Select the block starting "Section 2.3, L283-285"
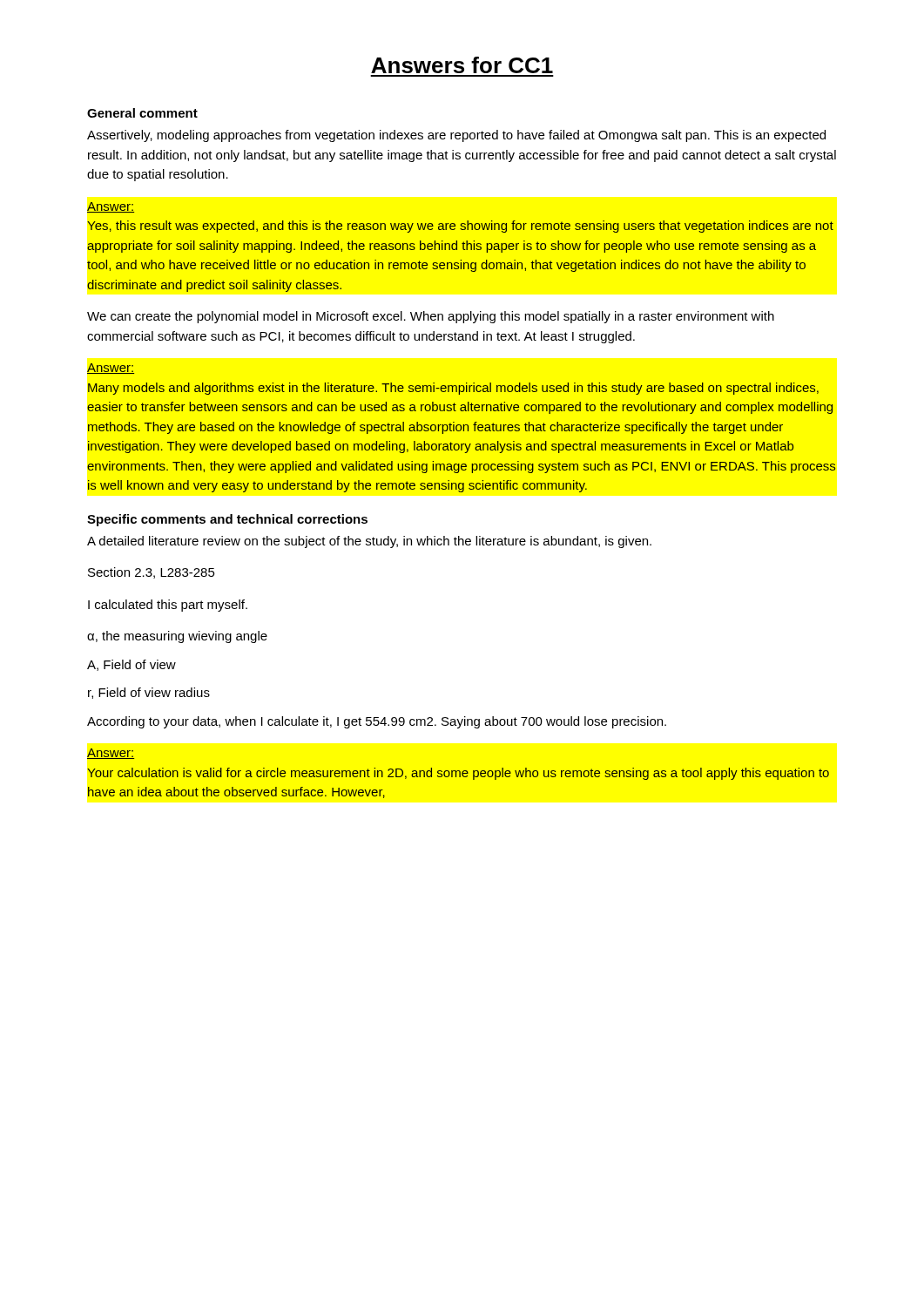 click(151, 572)
